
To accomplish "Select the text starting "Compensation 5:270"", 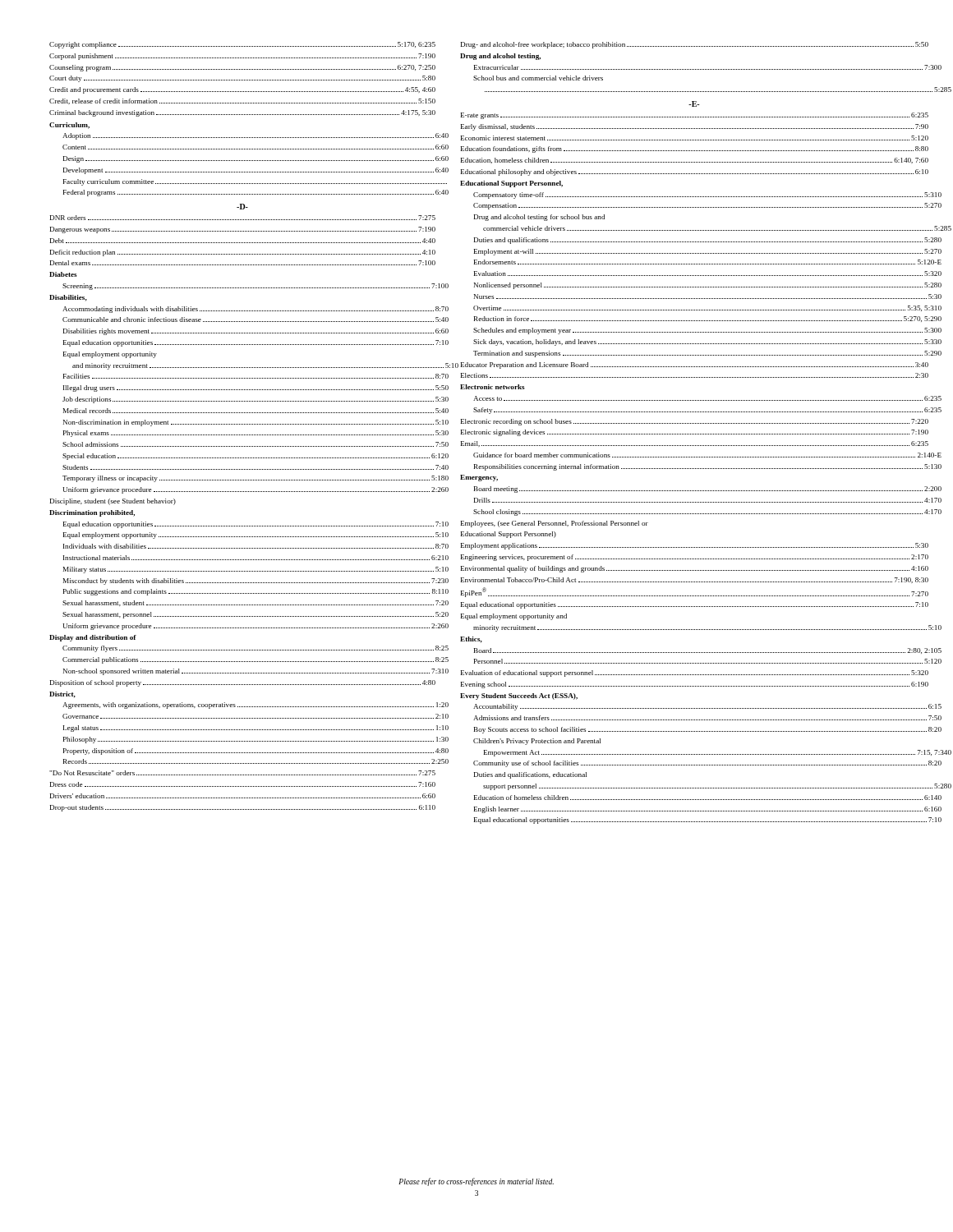I will click(x=707, y=206).
